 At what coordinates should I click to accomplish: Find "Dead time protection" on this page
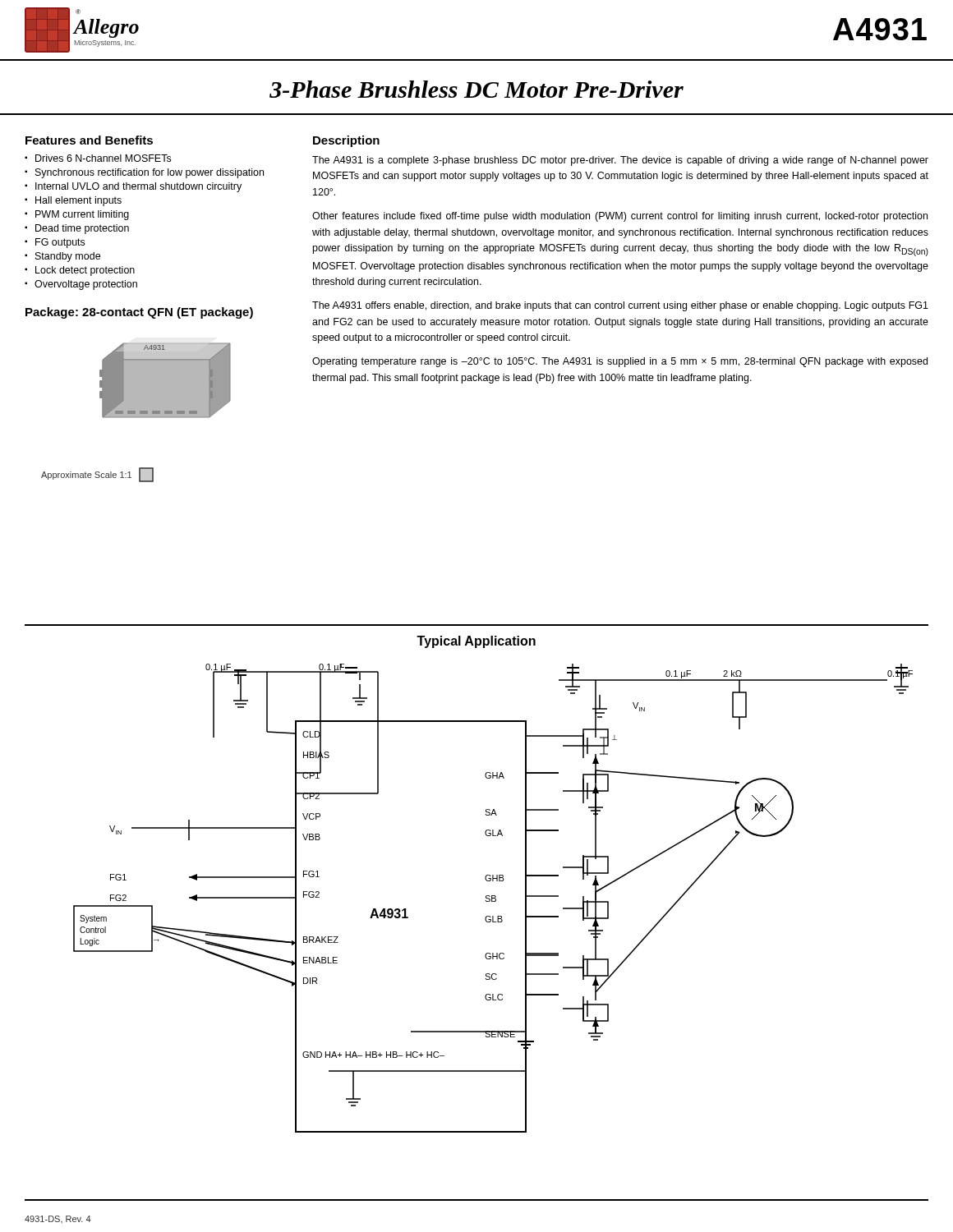(x=82, y=228)
